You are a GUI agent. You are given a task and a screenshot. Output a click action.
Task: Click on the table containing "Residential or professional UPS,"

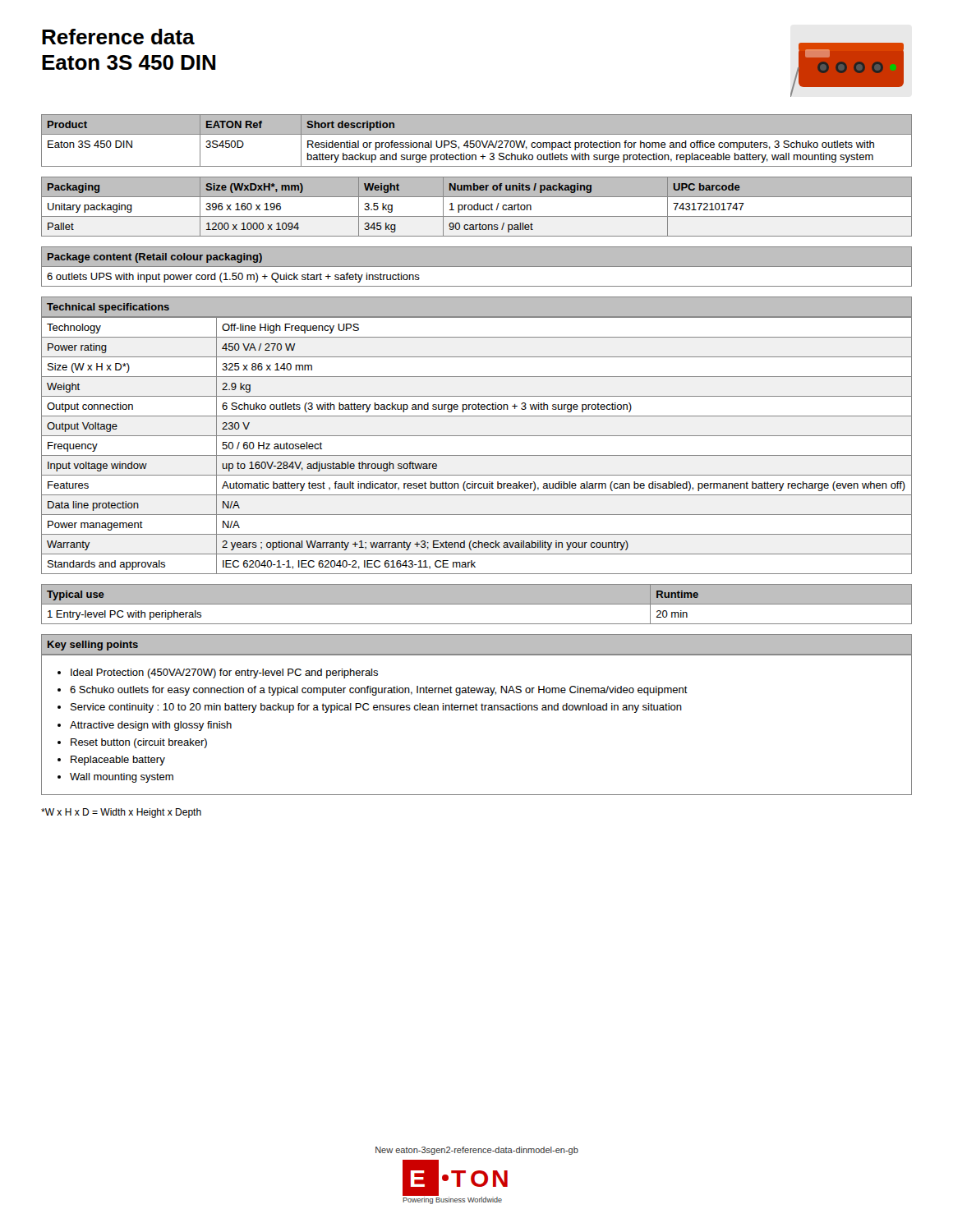(x=476, y=140)
